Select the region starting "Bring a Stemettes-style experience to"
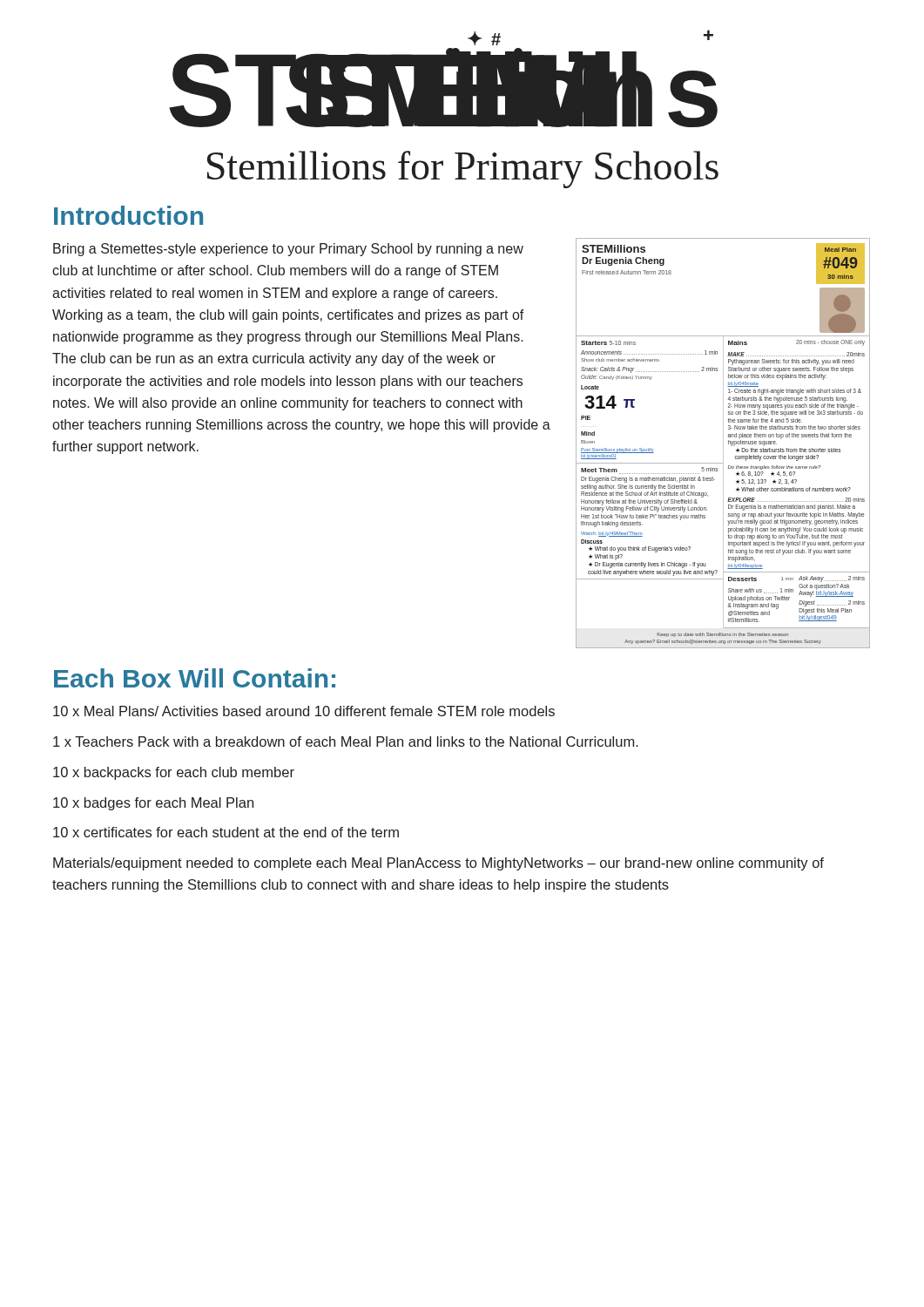924x1307 pixels. pyautogui.click(x=301, y=348)
